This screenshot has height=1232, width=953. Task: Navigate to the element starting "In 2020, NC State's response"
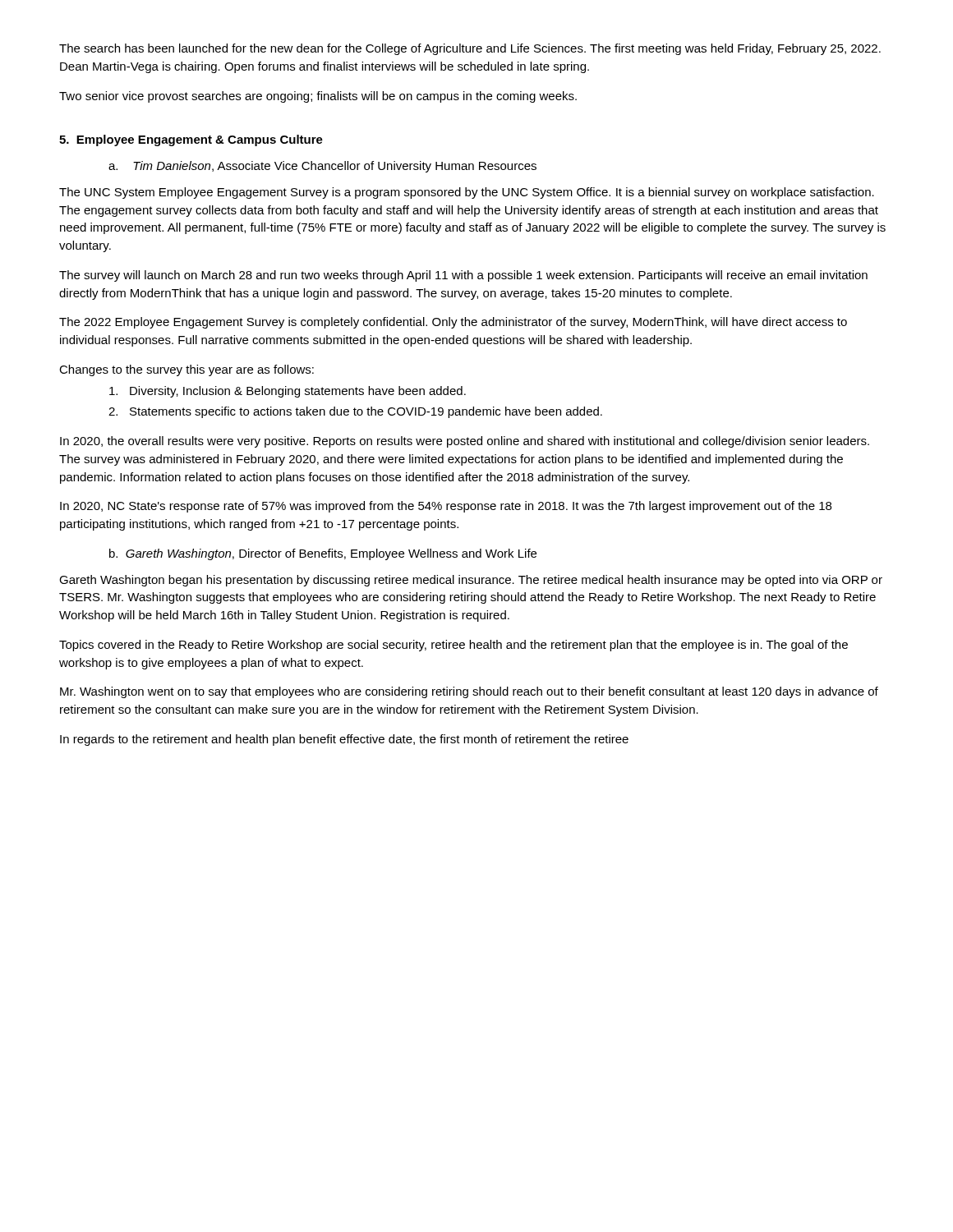[x=446, y=515]
